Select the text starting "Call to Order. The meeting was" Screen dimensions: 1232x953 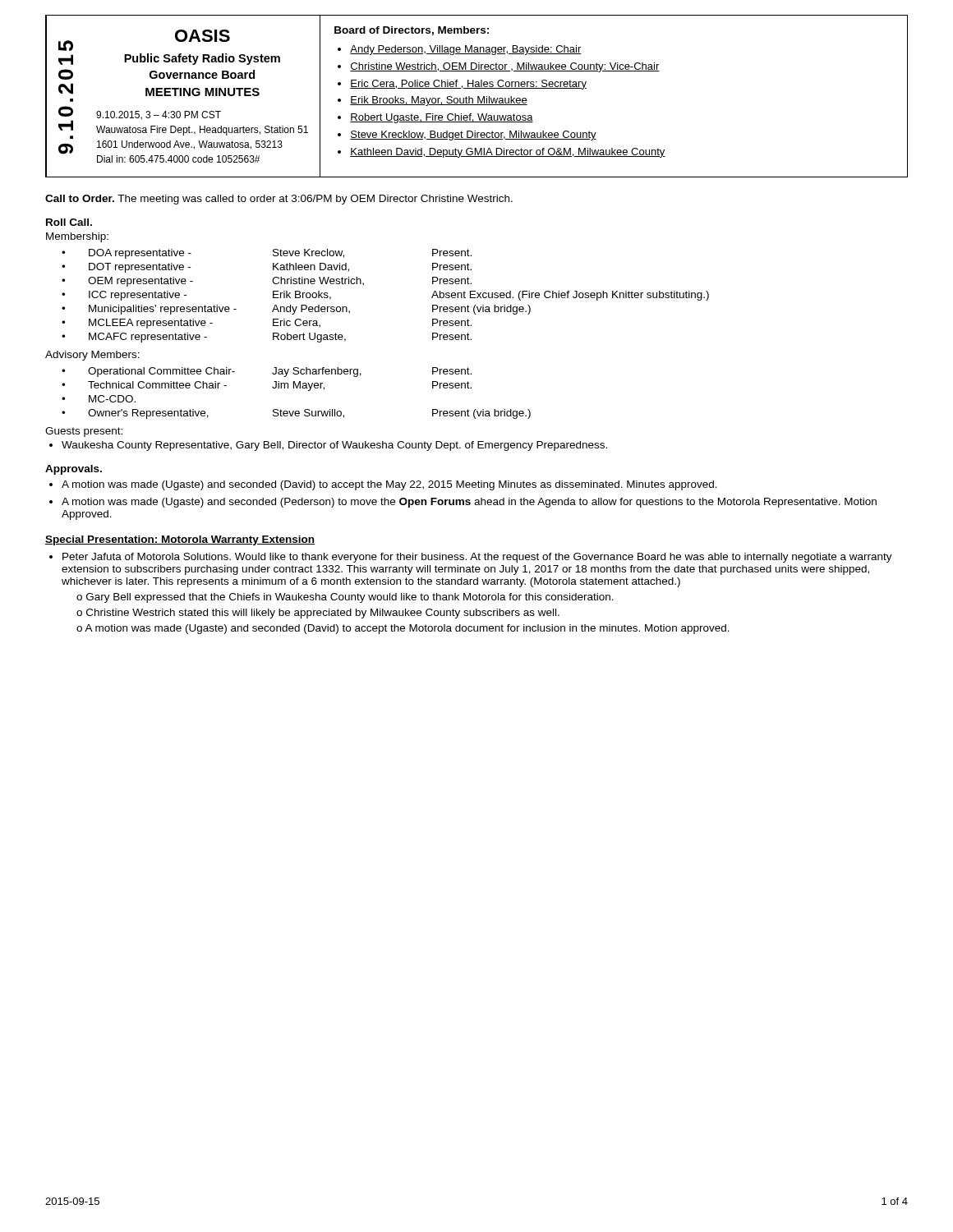point(279,198)
